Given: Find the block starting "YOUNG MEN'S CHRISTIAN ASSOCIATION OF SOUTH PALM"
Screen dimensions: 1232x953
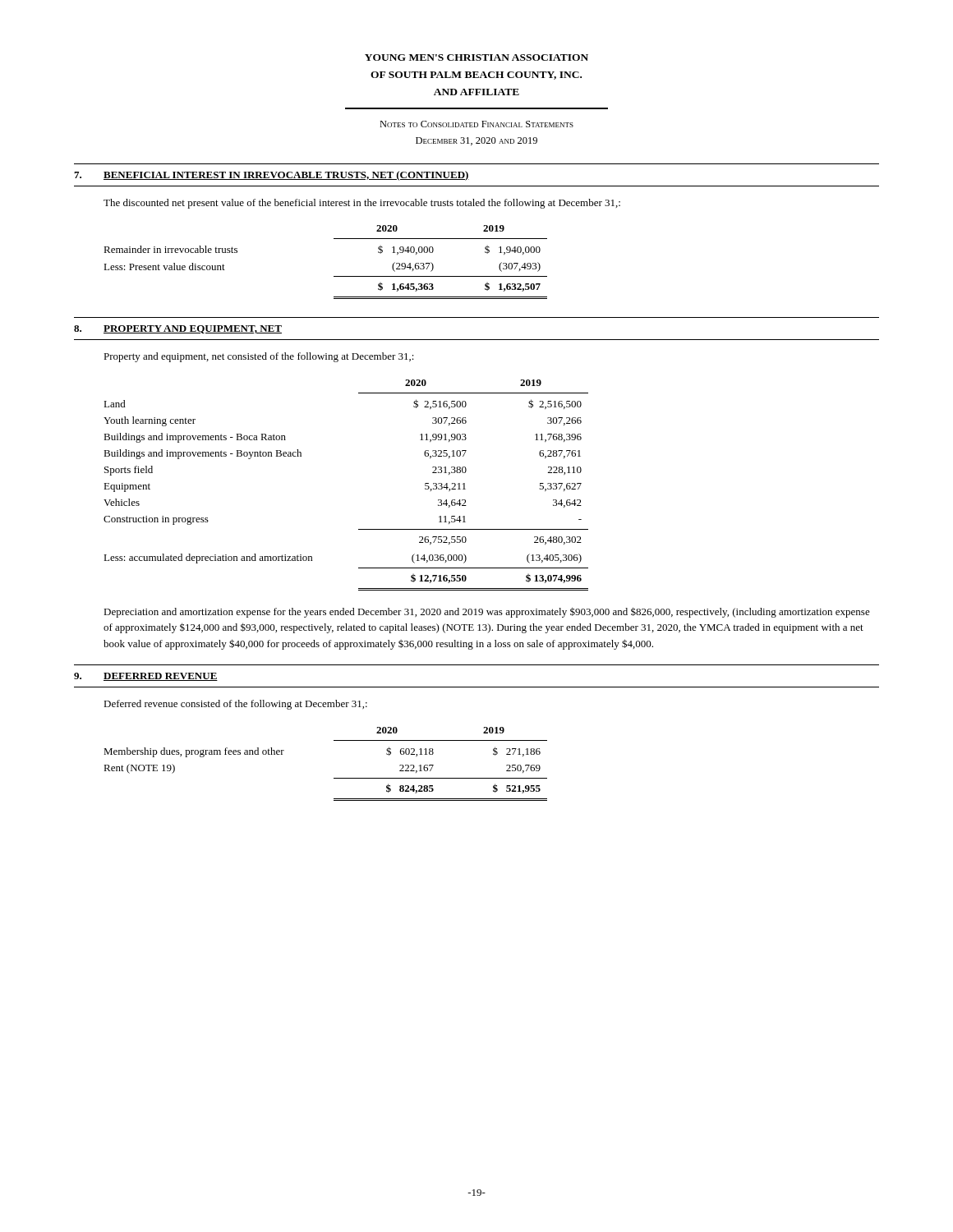Looking at the screenshot, I should click(x=476, y=75).
